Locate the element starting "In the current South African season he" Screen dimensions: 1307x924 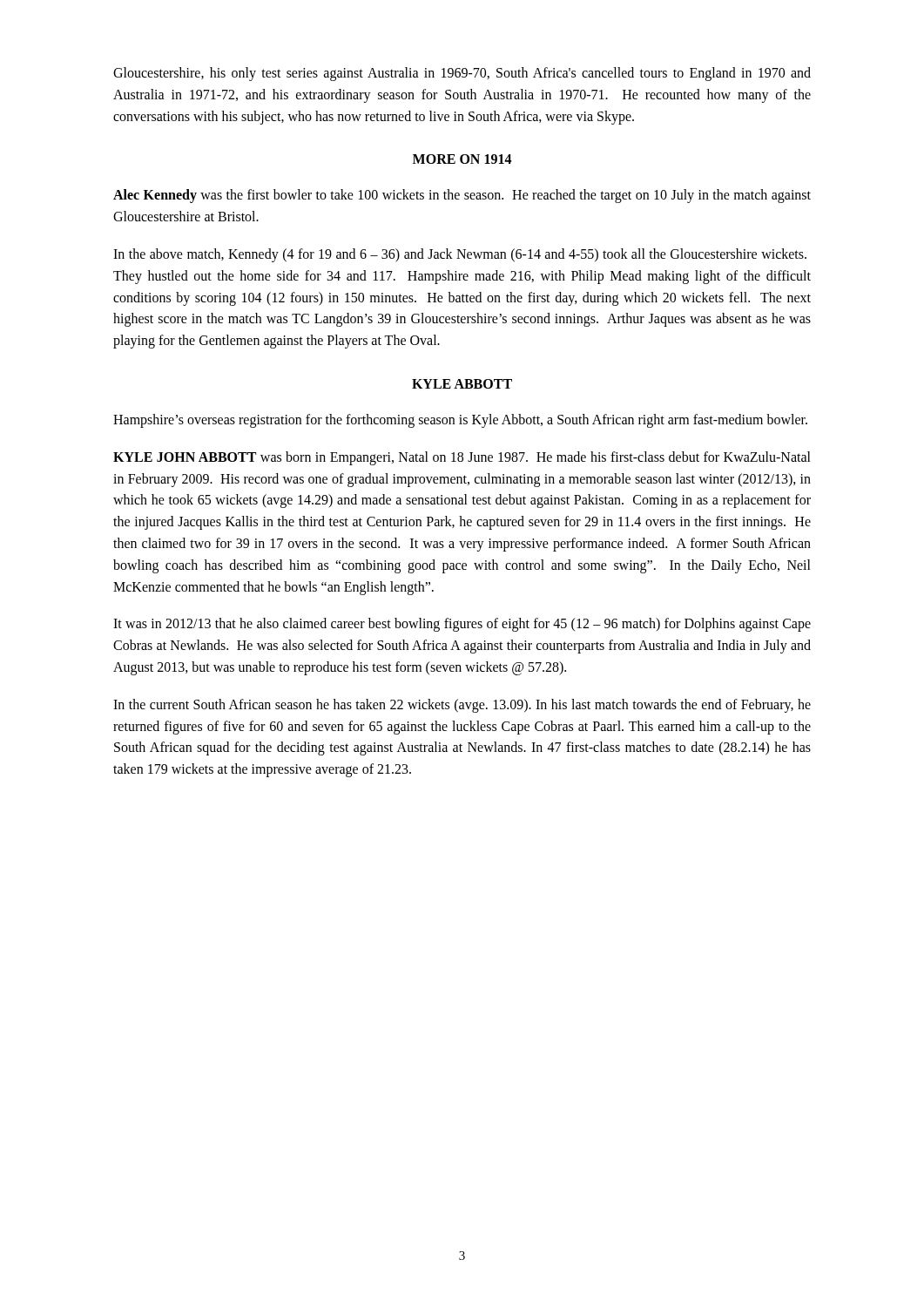[x=462, y=737]
